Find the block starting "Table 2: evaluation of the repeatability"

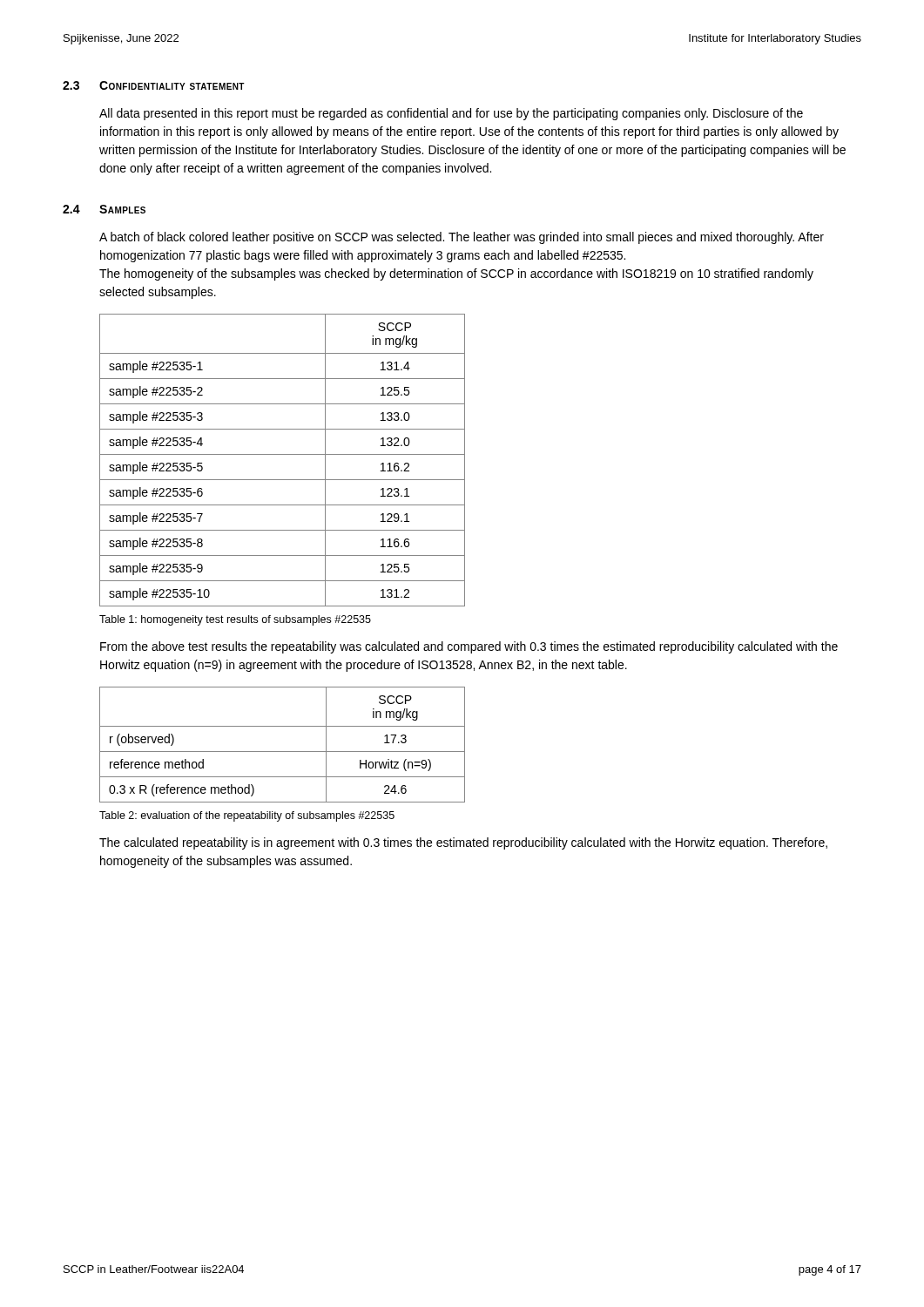[247, 816]
